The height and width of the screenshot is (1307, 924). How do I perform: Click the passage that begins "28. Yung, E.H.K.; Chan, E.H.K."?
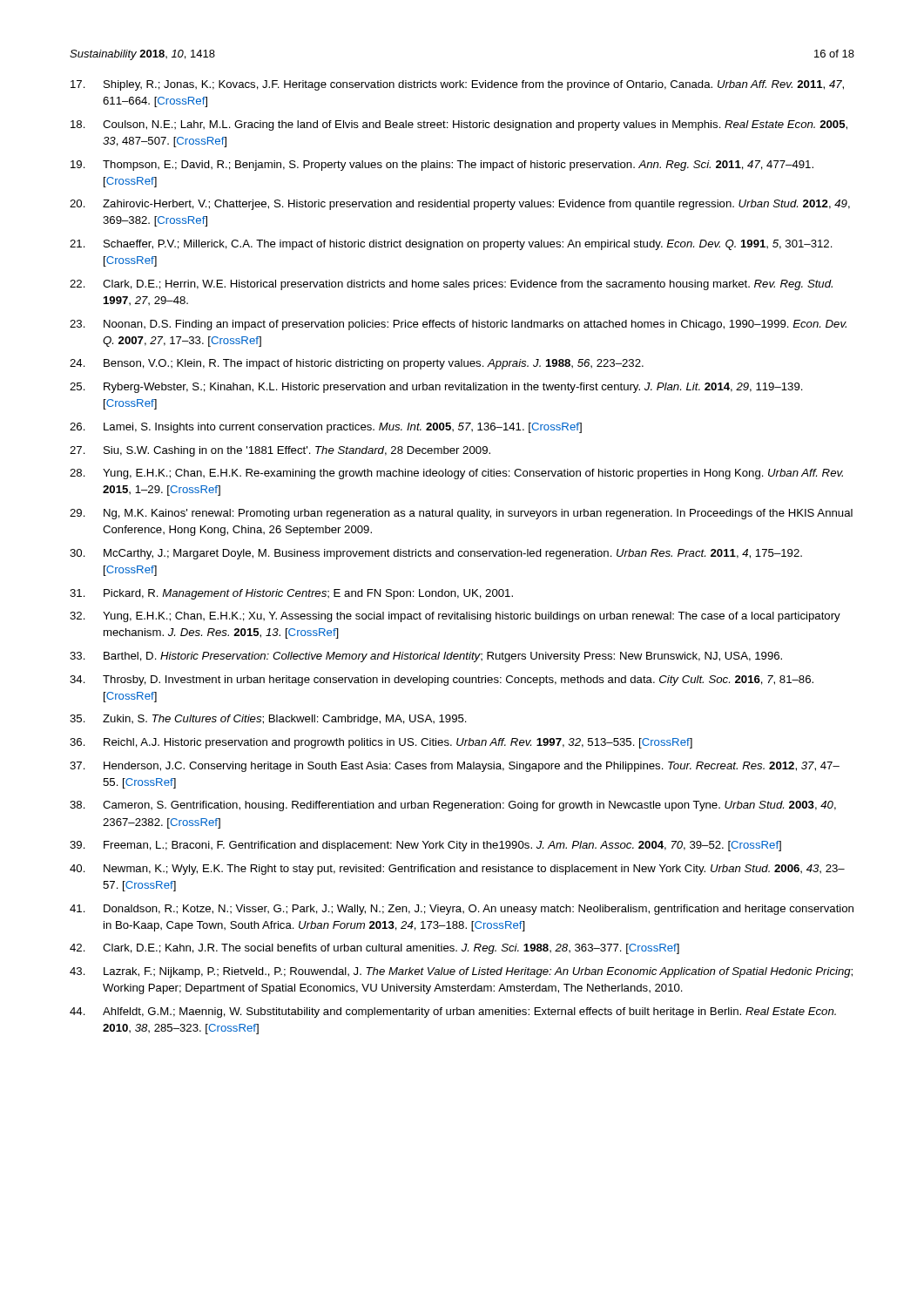462,481
